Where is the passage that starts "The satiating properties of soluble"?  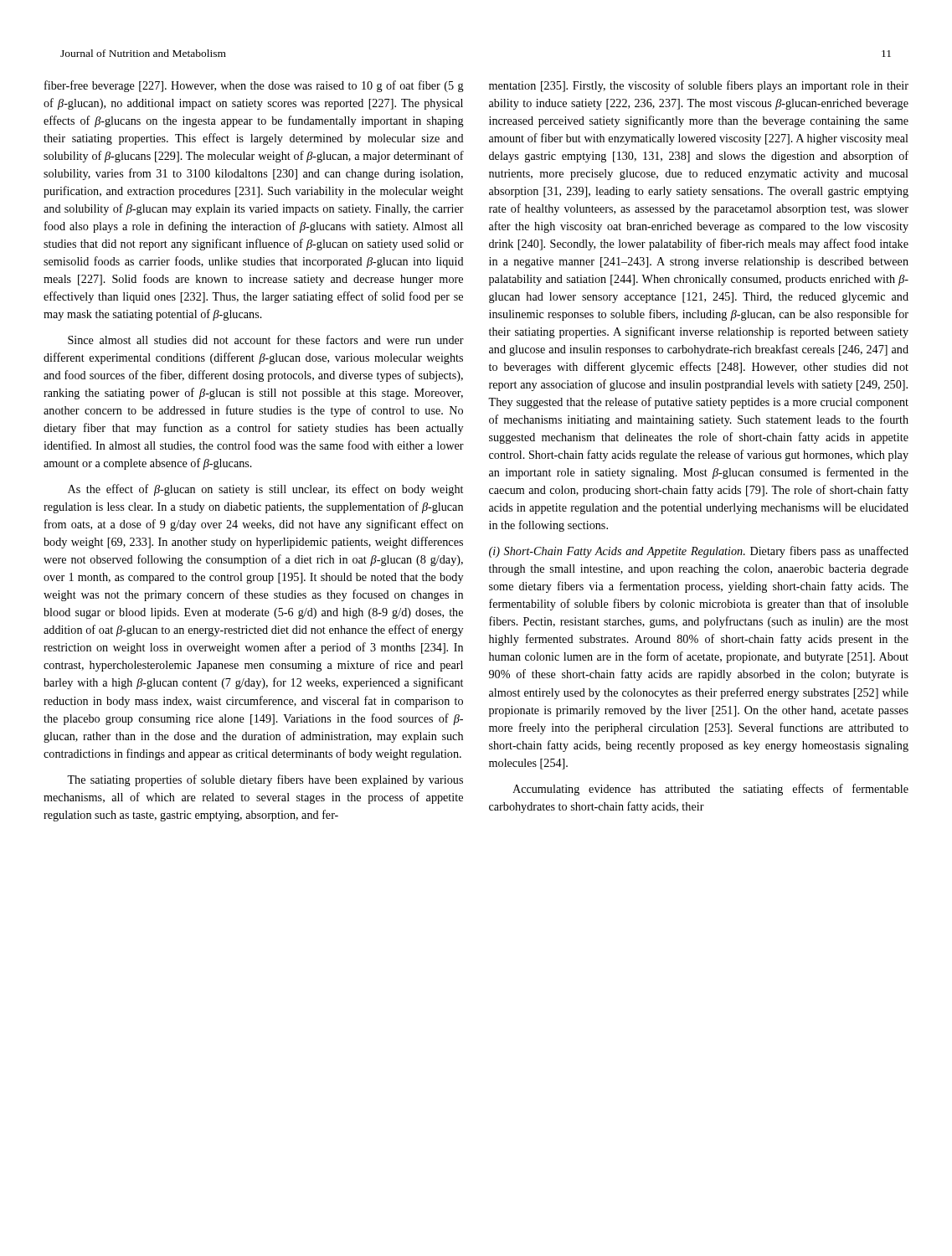click(253, 797)
